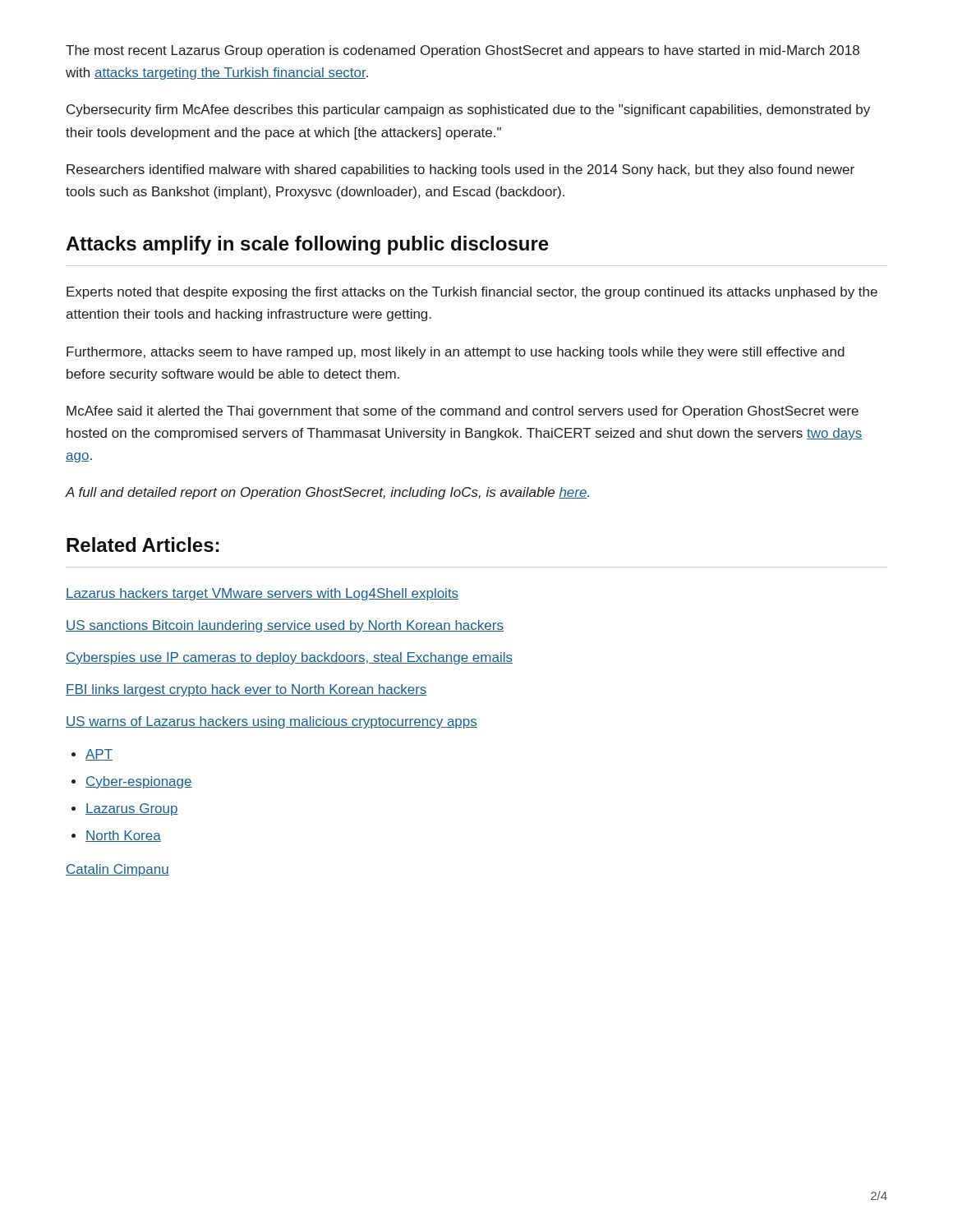Locate the text block starting "McAfee said it alerted the"

pyautogui.click(x=476, y=433)
